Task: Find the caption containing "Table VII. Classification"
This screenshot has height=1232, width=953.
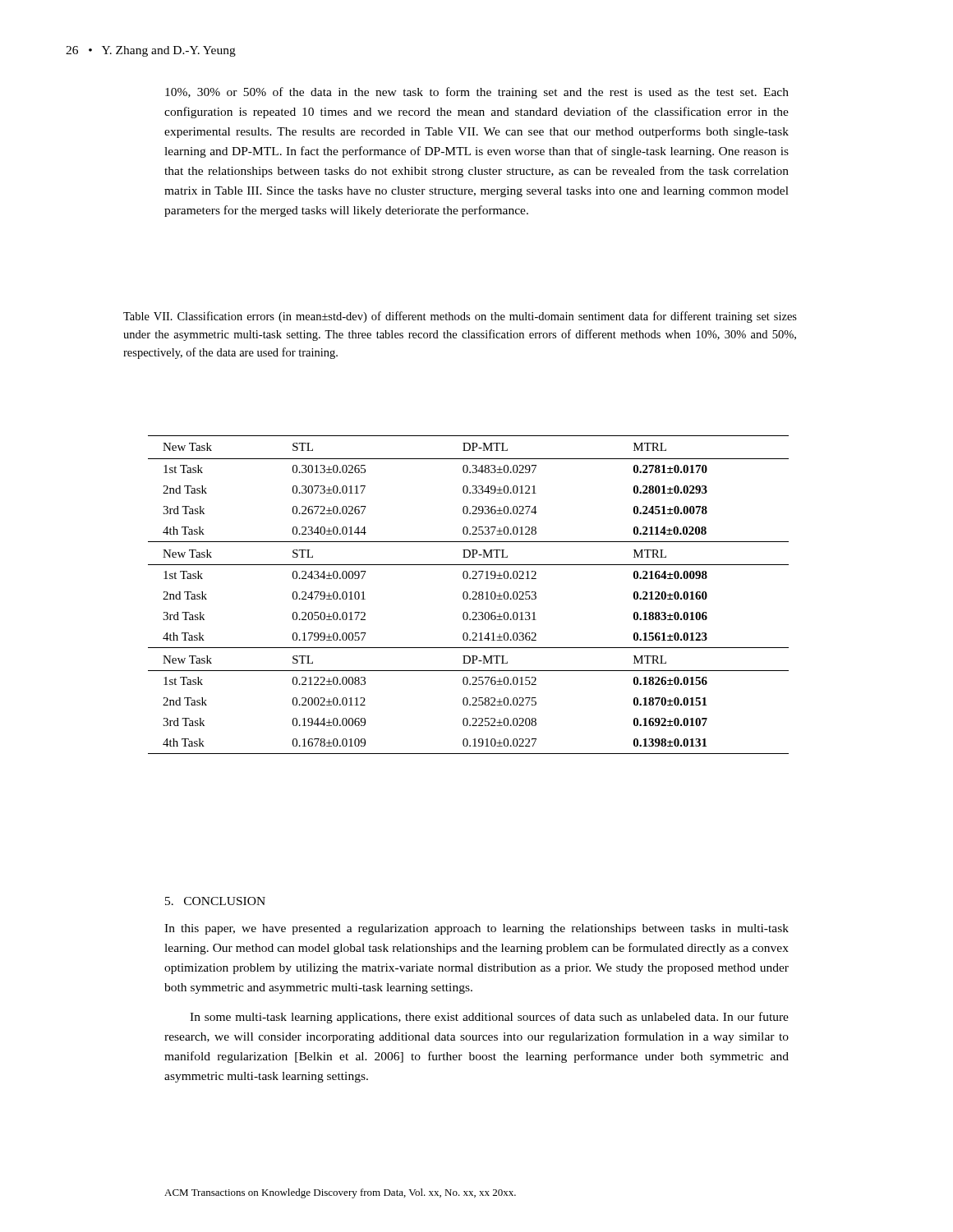Action: 460,334
